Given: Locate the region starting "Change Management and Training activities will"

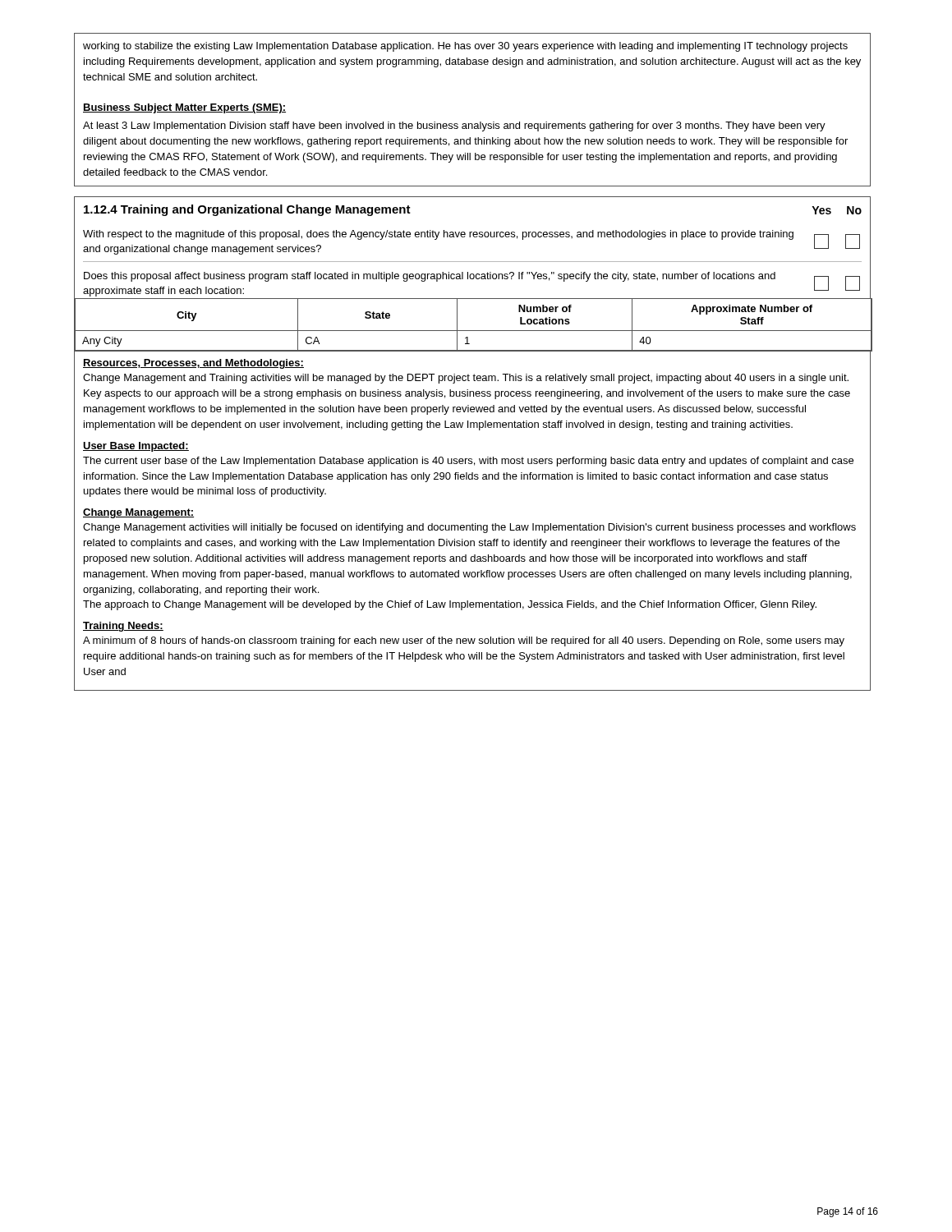Looking at the screenshot, I should [467, 401].
